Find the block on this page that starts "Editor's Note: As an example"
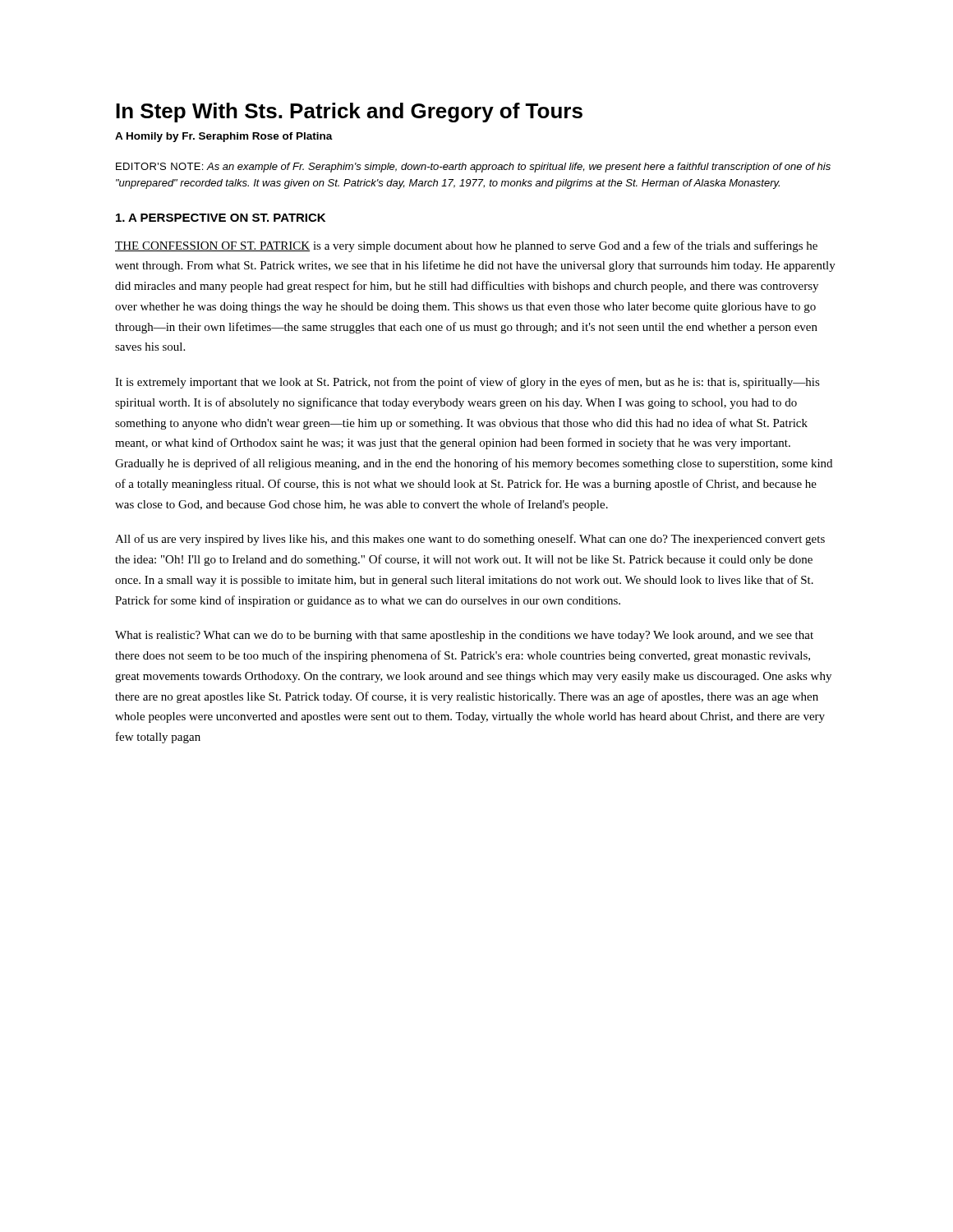This screenshot has width=953, height=1232. pyautogui.click(x=476, y=175)
